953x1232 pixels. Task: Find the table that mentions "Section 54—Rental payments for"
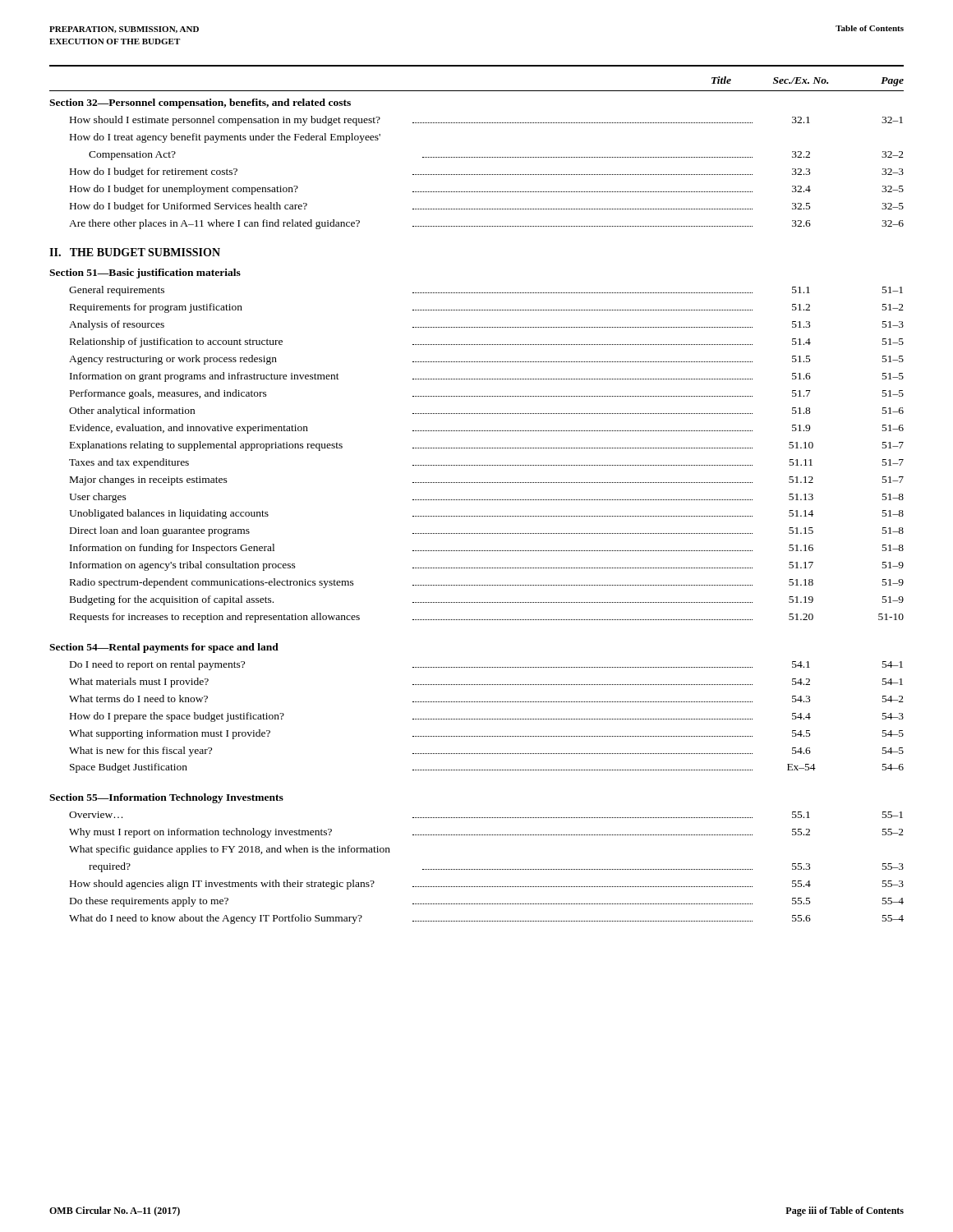(476, 708)
